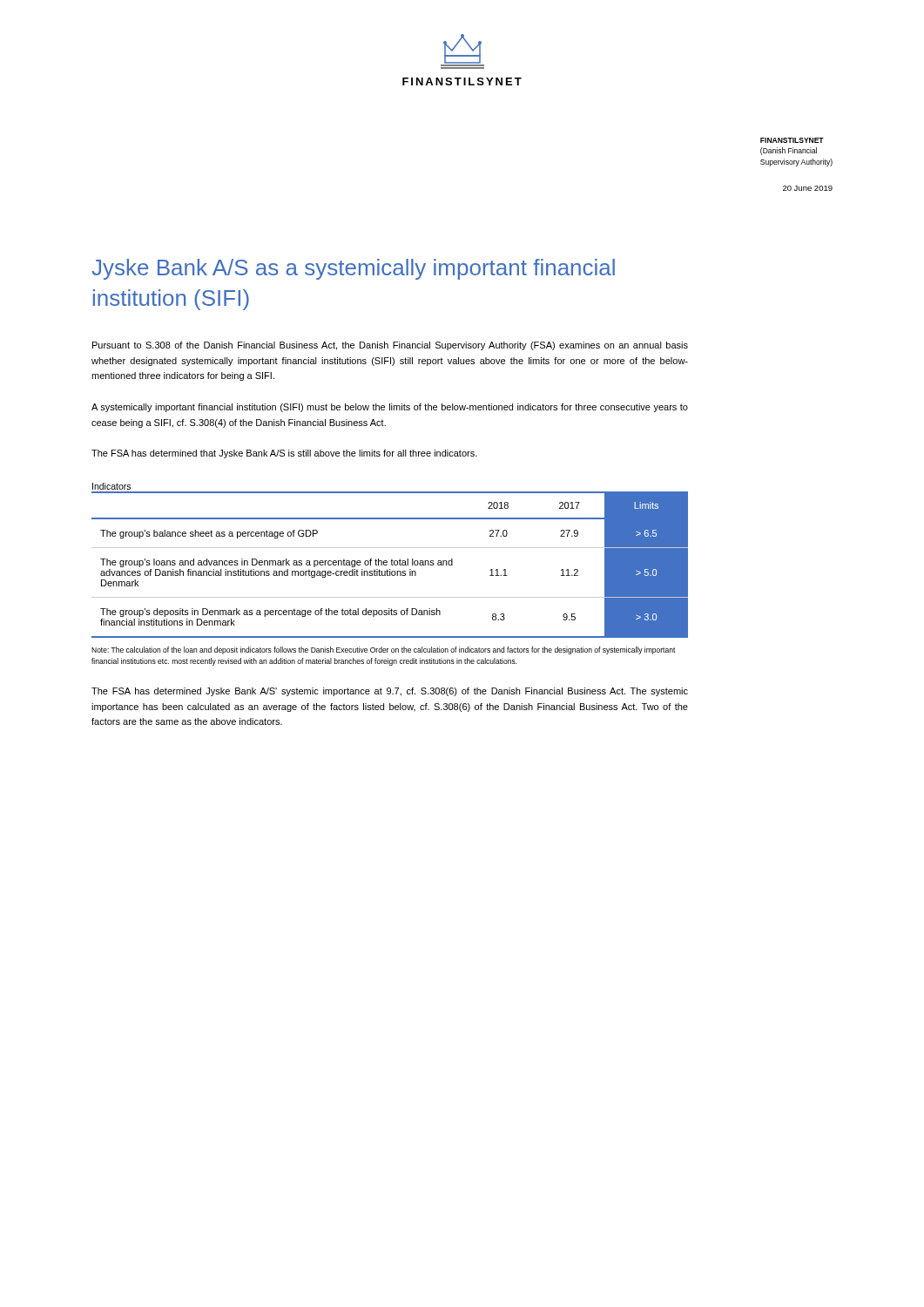Find the block starting "20 June 2019"

coord(807,188)
